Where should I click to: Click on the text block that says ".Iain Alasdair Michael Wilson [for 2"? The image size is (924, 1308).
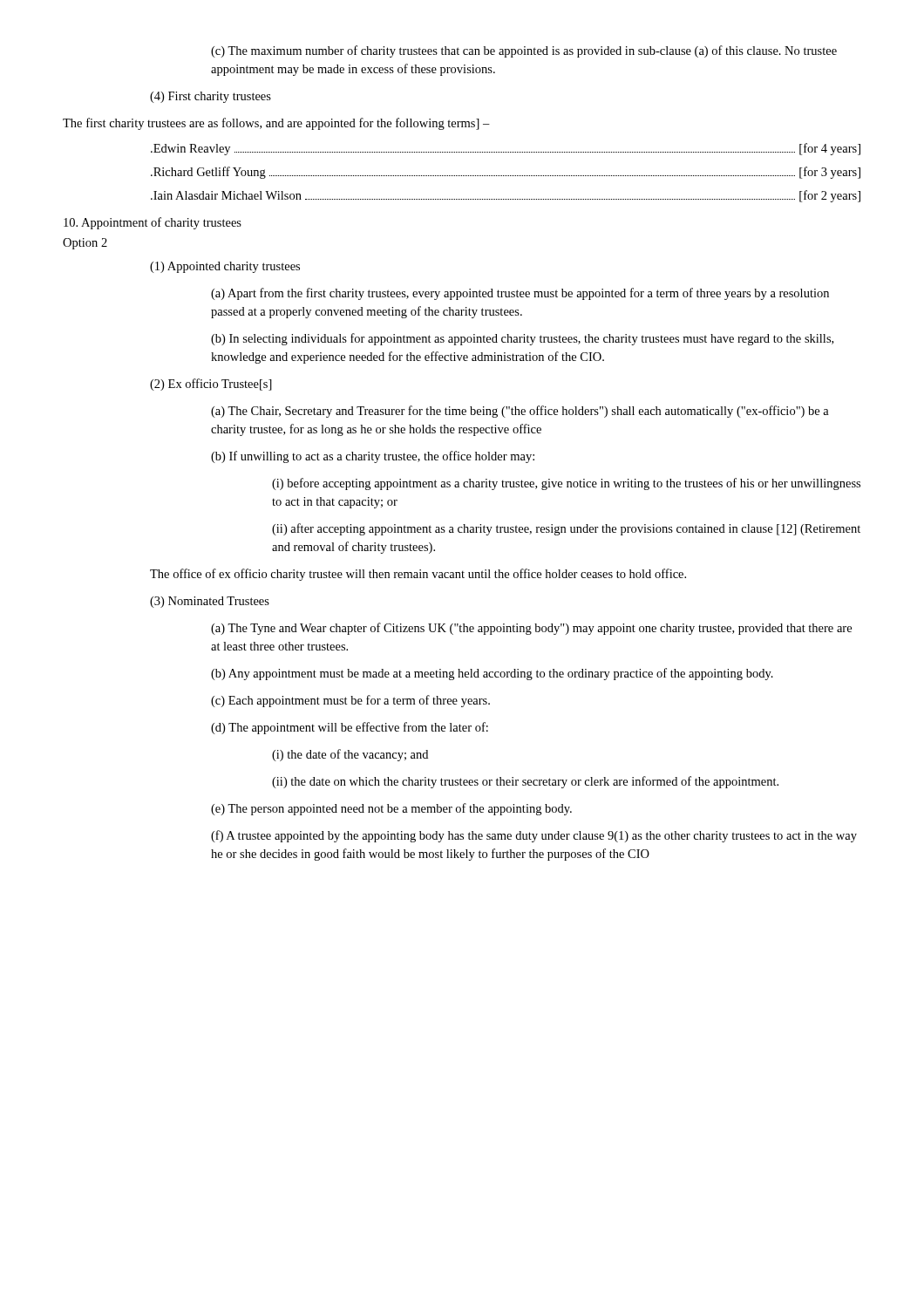pos(506,196)
